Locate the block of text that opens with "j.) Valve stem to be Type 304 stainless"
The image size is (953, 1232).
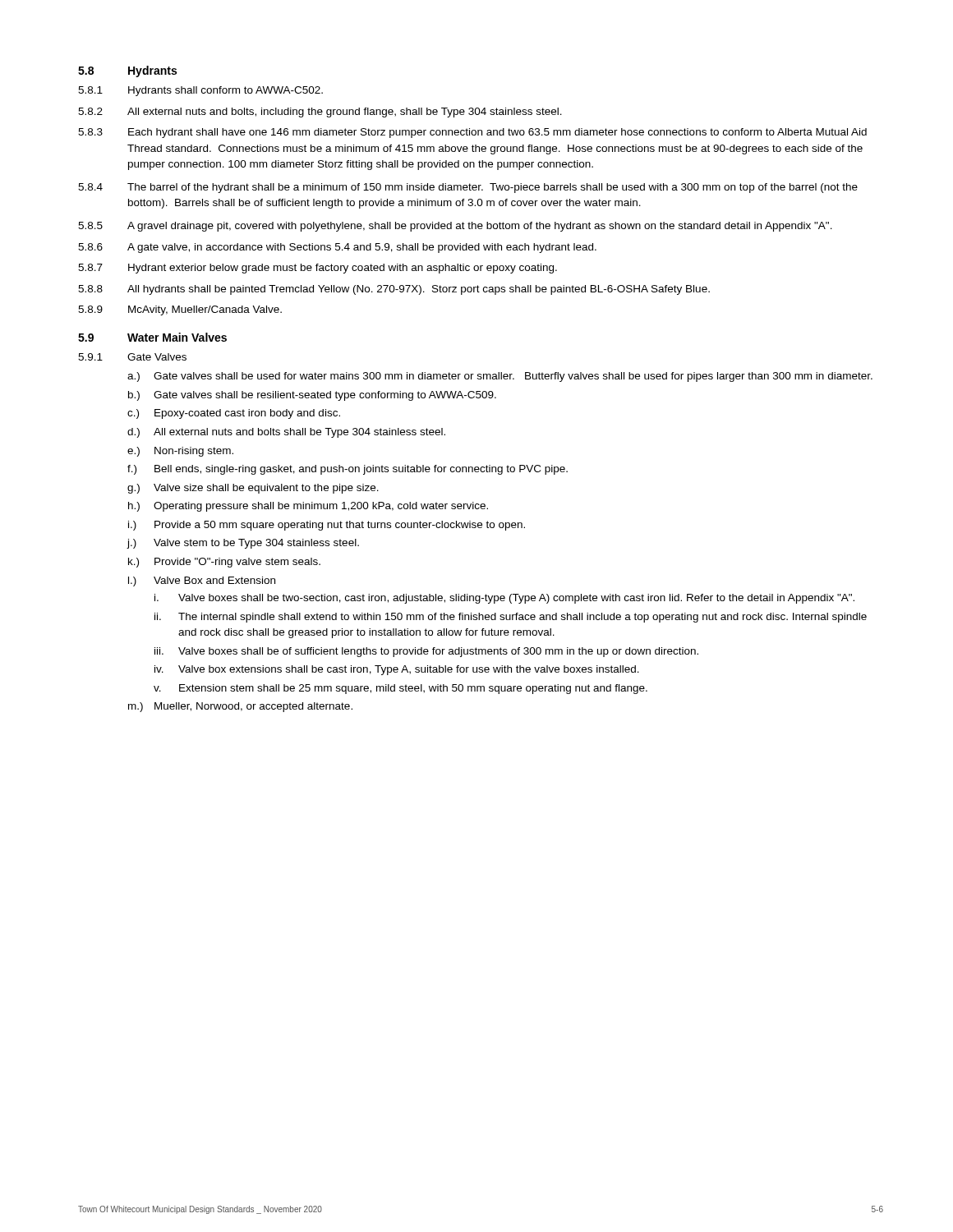click(244, 543)
